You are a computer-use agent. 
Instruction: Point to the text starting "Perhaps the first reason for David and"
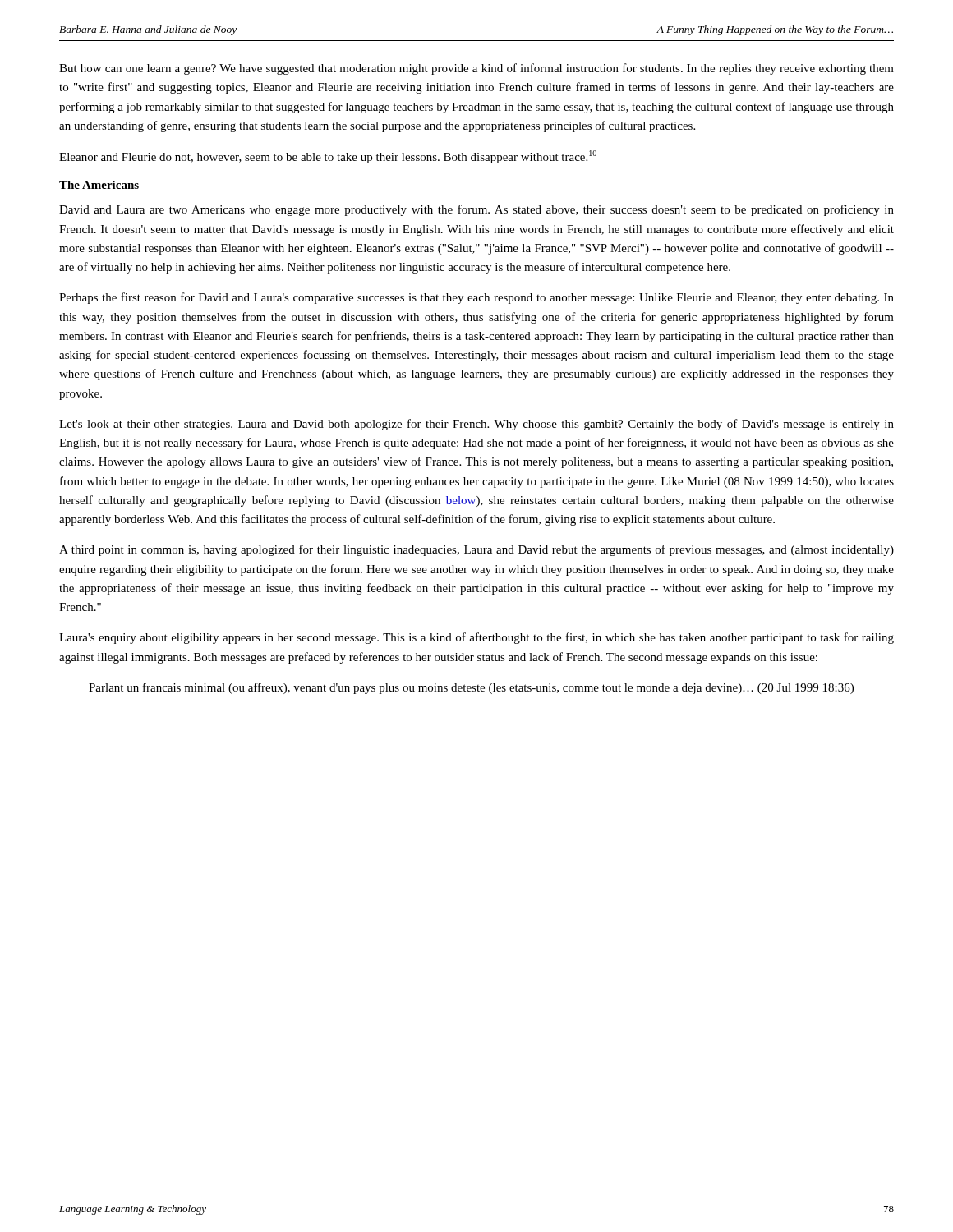pyautogui.click(x=476, y=345)
